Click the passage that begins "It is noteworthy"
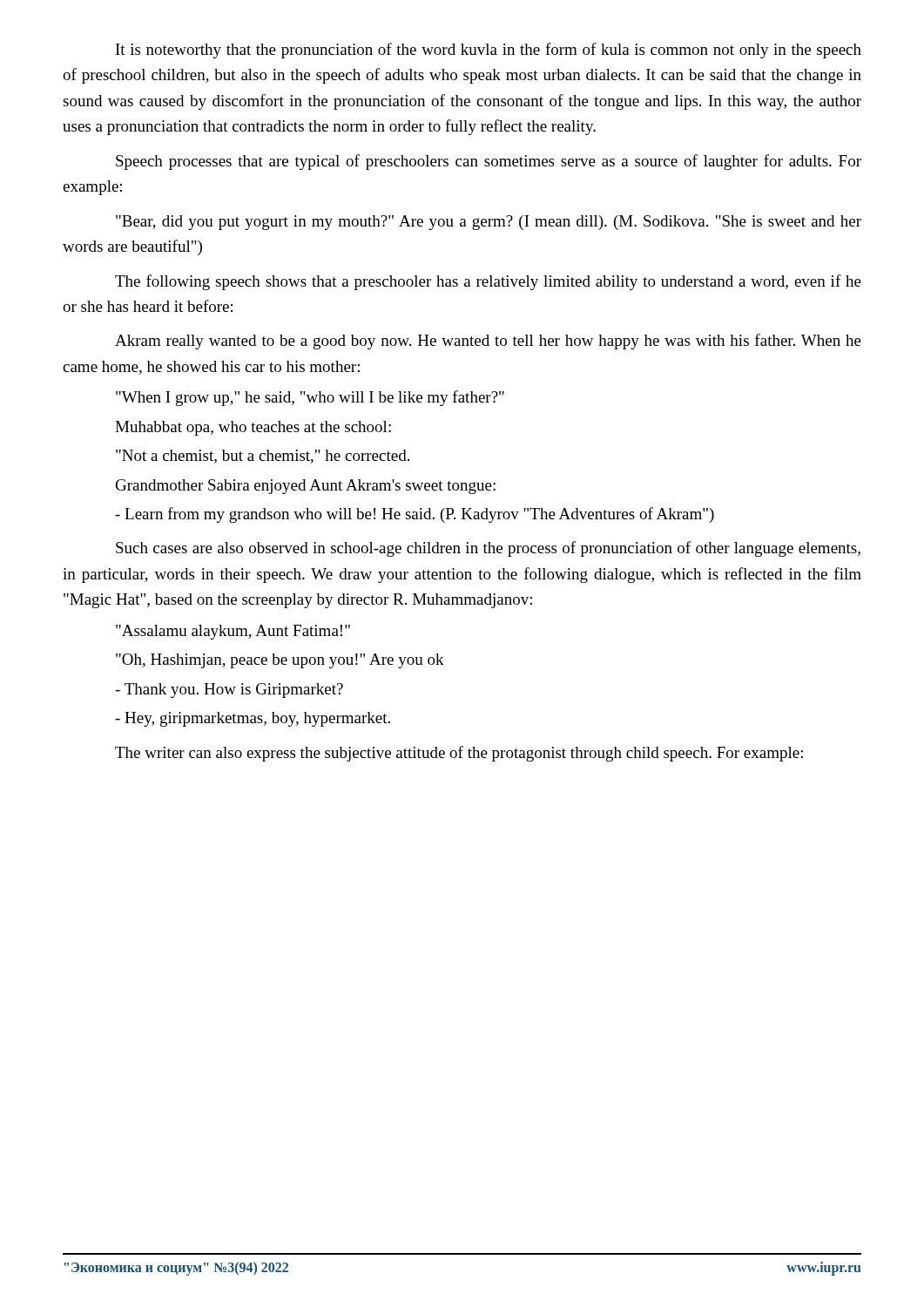924x1307 pixels. [462, 88]
